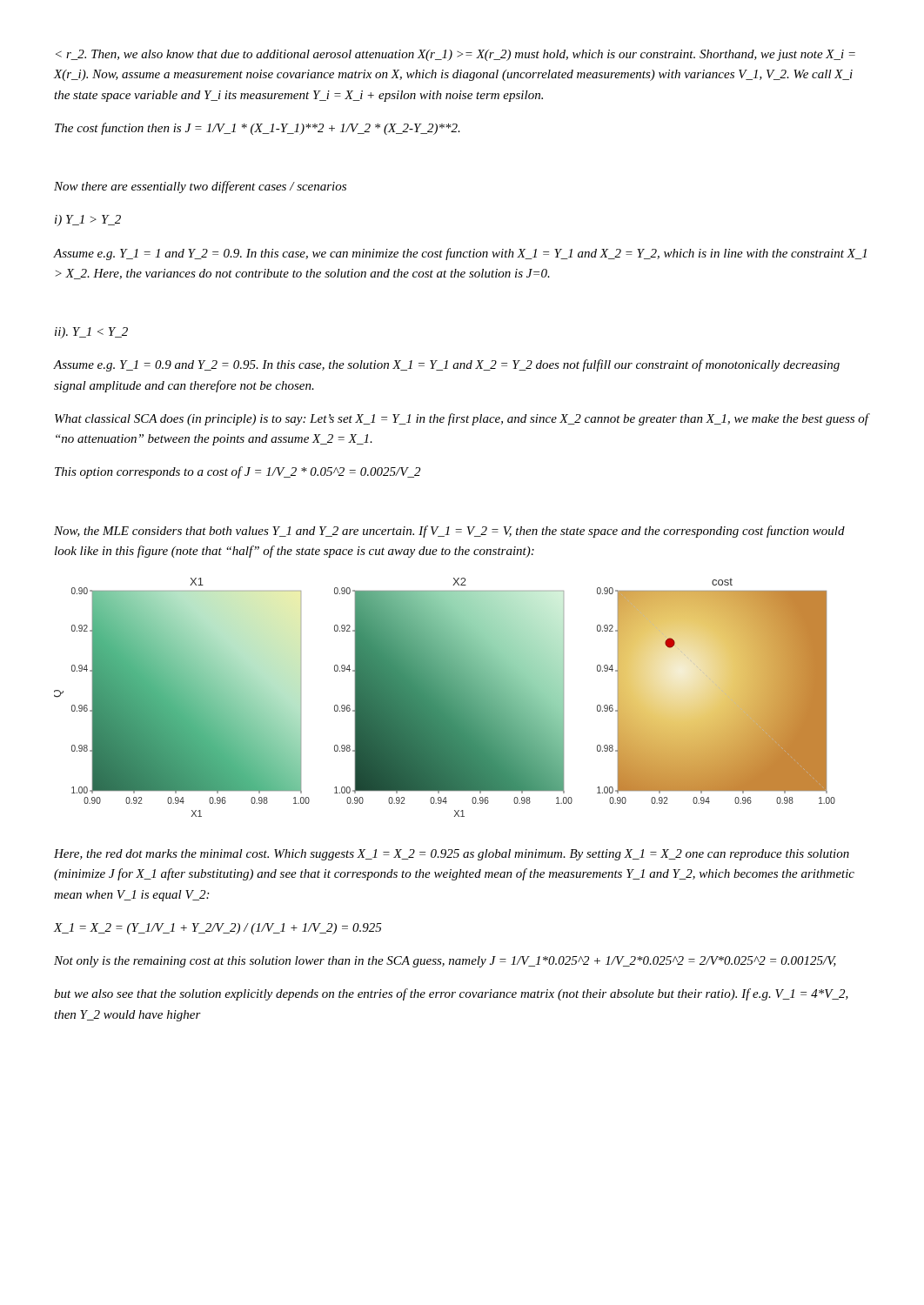Point to the block beginning "Now there are essentially two different cases"
The width and height of the screenshot is (924, 1305).
[200, 187]
